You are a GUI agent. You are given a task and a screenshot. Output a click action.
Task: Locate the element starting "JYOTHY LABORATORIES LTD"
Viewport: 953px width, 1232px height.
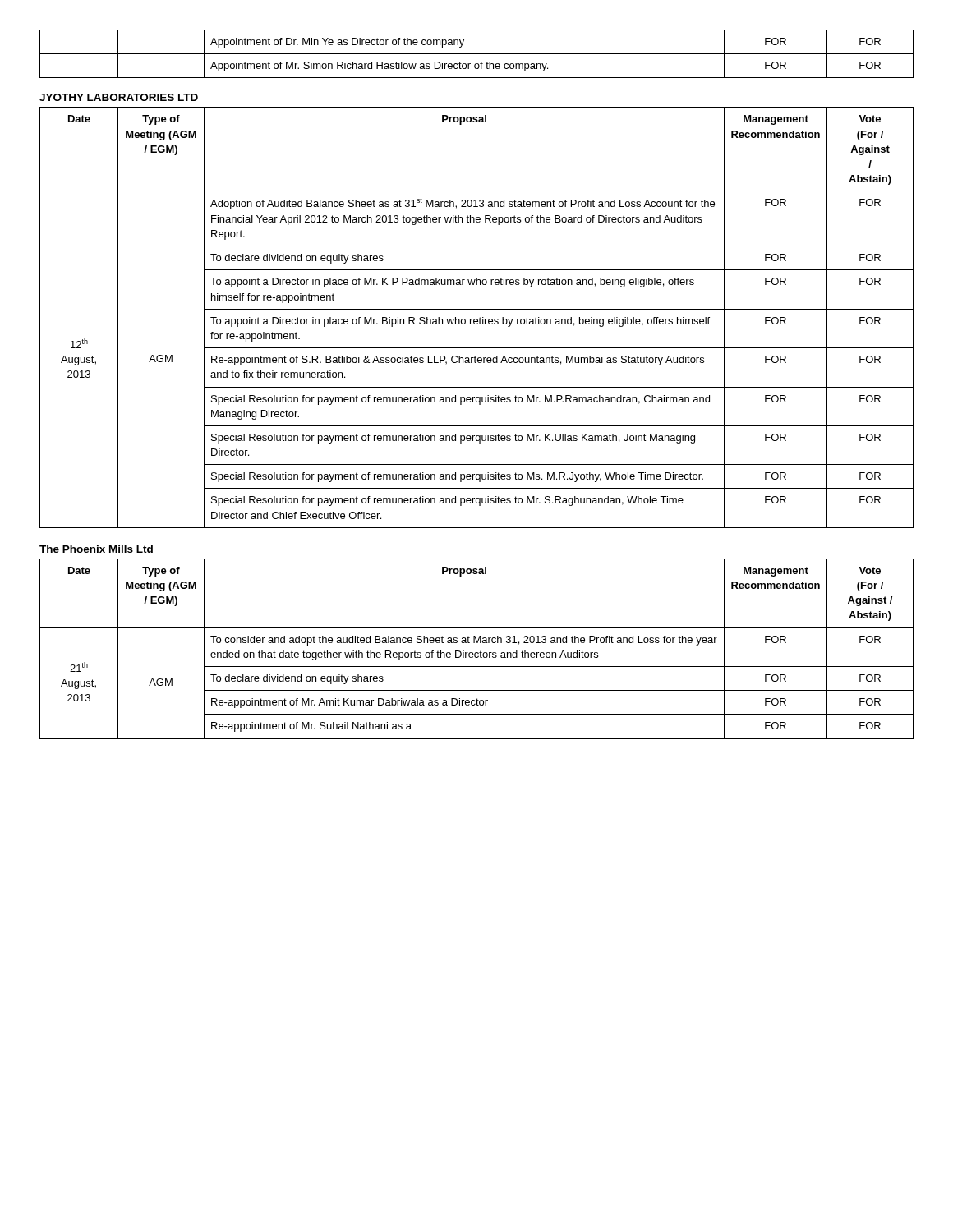[119, 98]
